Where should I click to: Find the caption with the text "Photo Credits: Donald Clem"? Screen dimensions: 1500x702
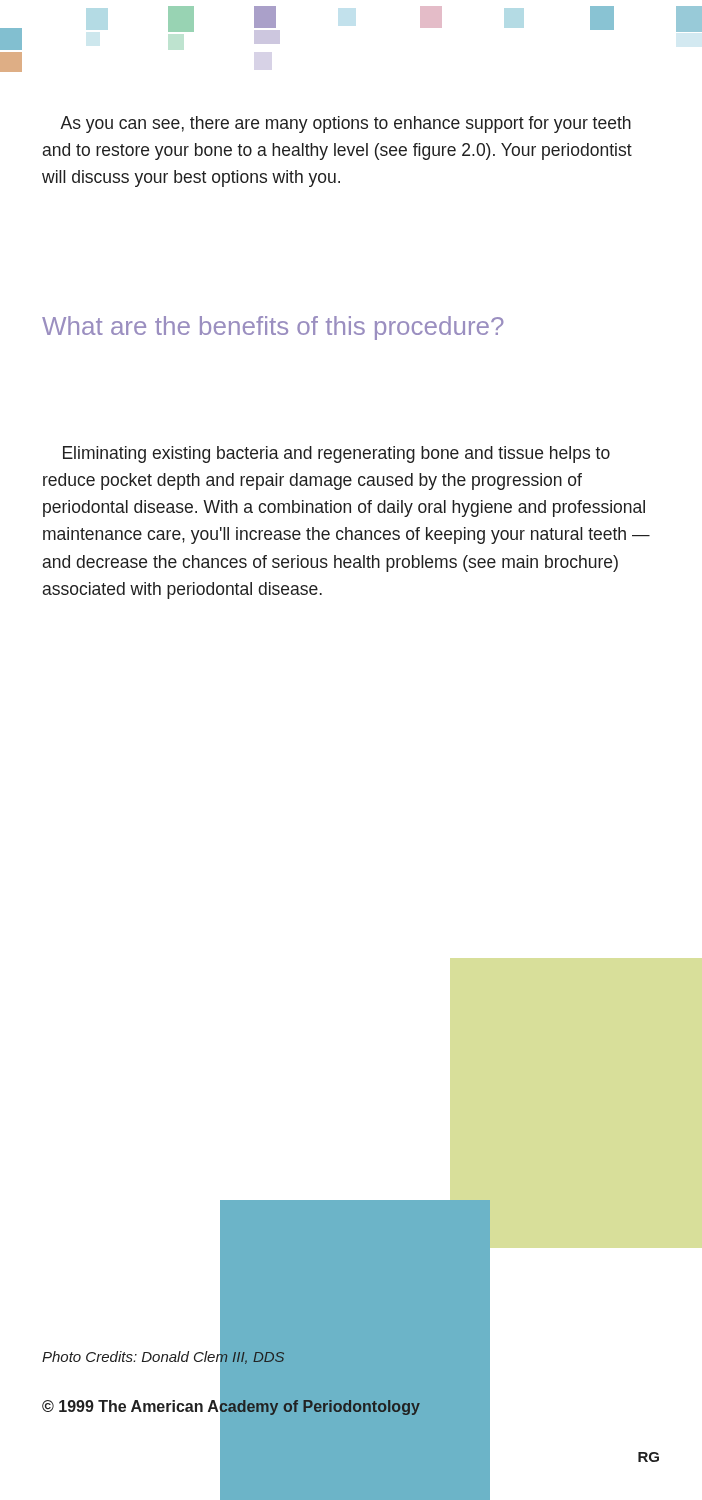click(163, 1357)
